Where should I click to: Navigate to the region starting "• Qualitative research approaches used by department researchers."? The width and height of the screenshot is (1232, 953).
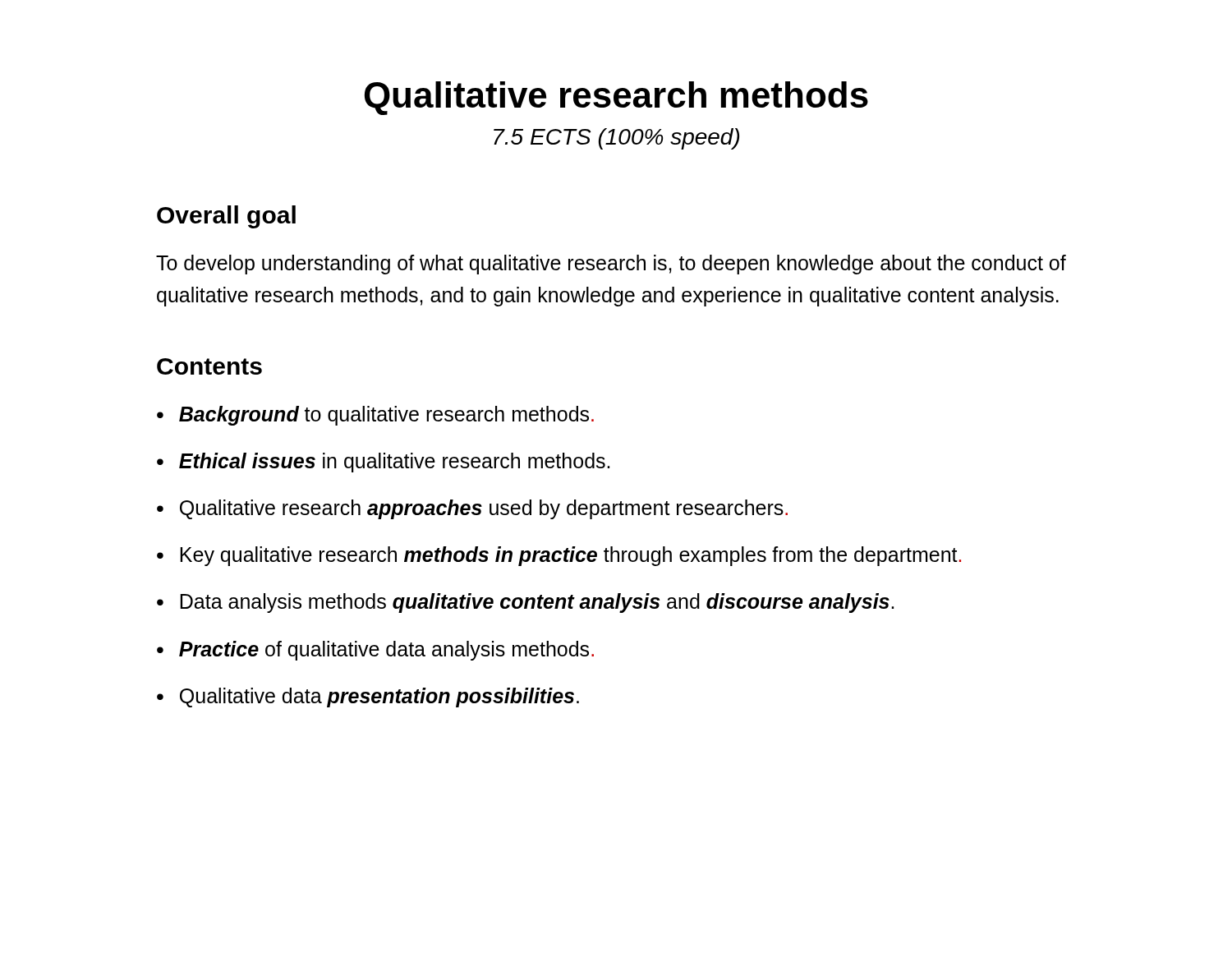(473, 508)
